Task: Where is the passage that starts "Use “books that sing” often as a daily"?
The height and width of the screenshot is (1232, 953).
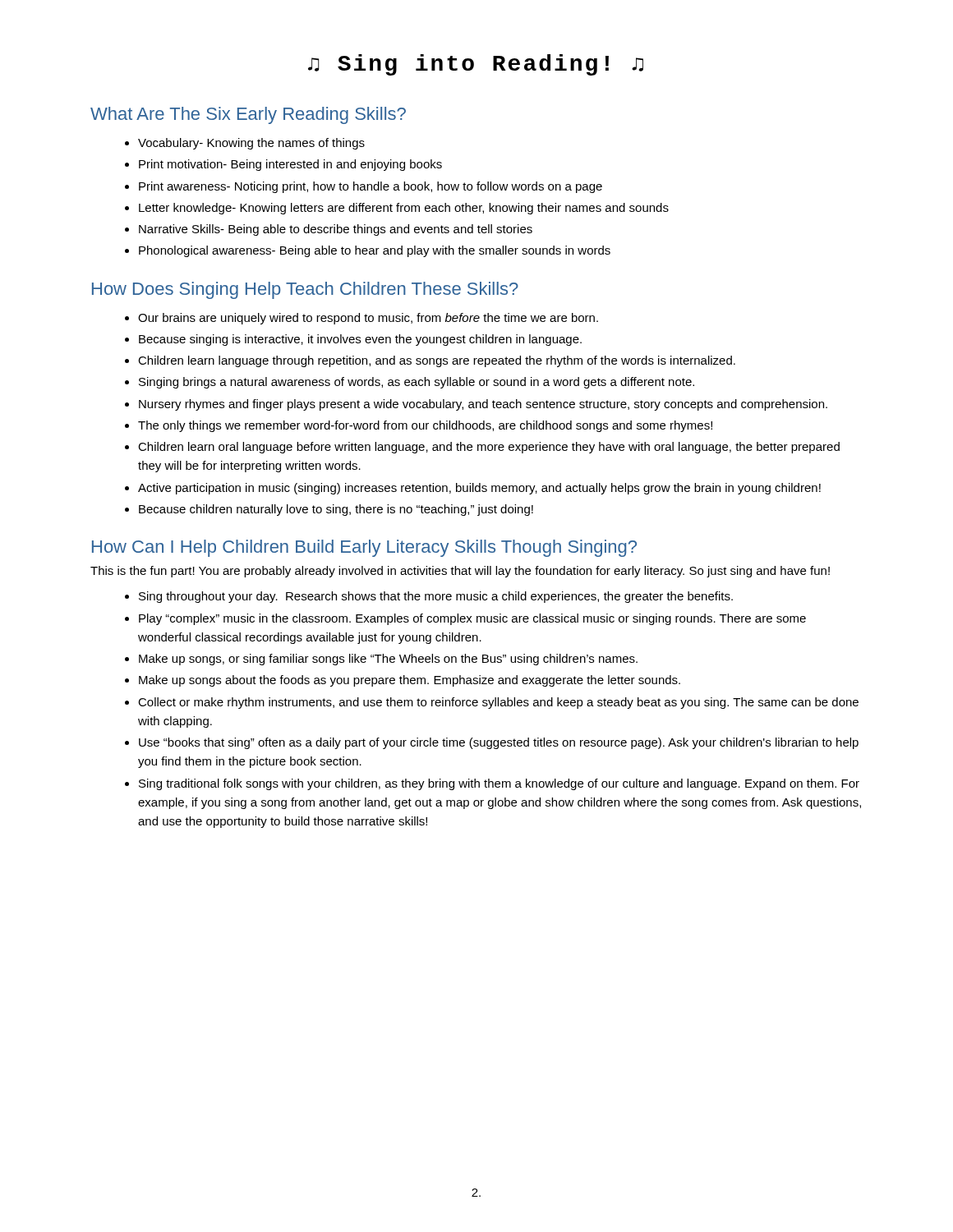Action: 498,752
